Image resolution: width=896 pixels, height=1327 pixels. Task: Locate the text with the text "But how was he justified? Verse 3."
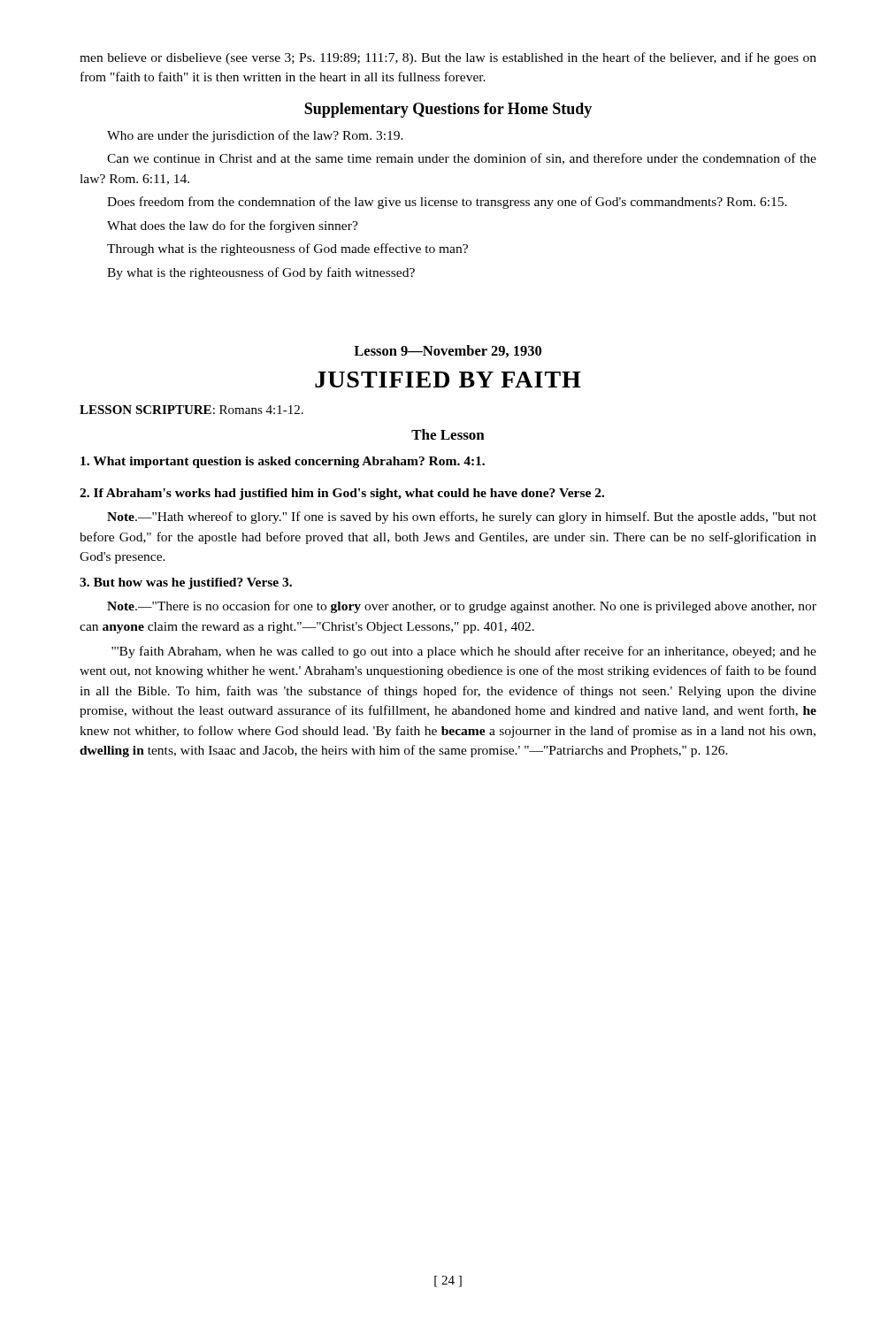point(186,581)
